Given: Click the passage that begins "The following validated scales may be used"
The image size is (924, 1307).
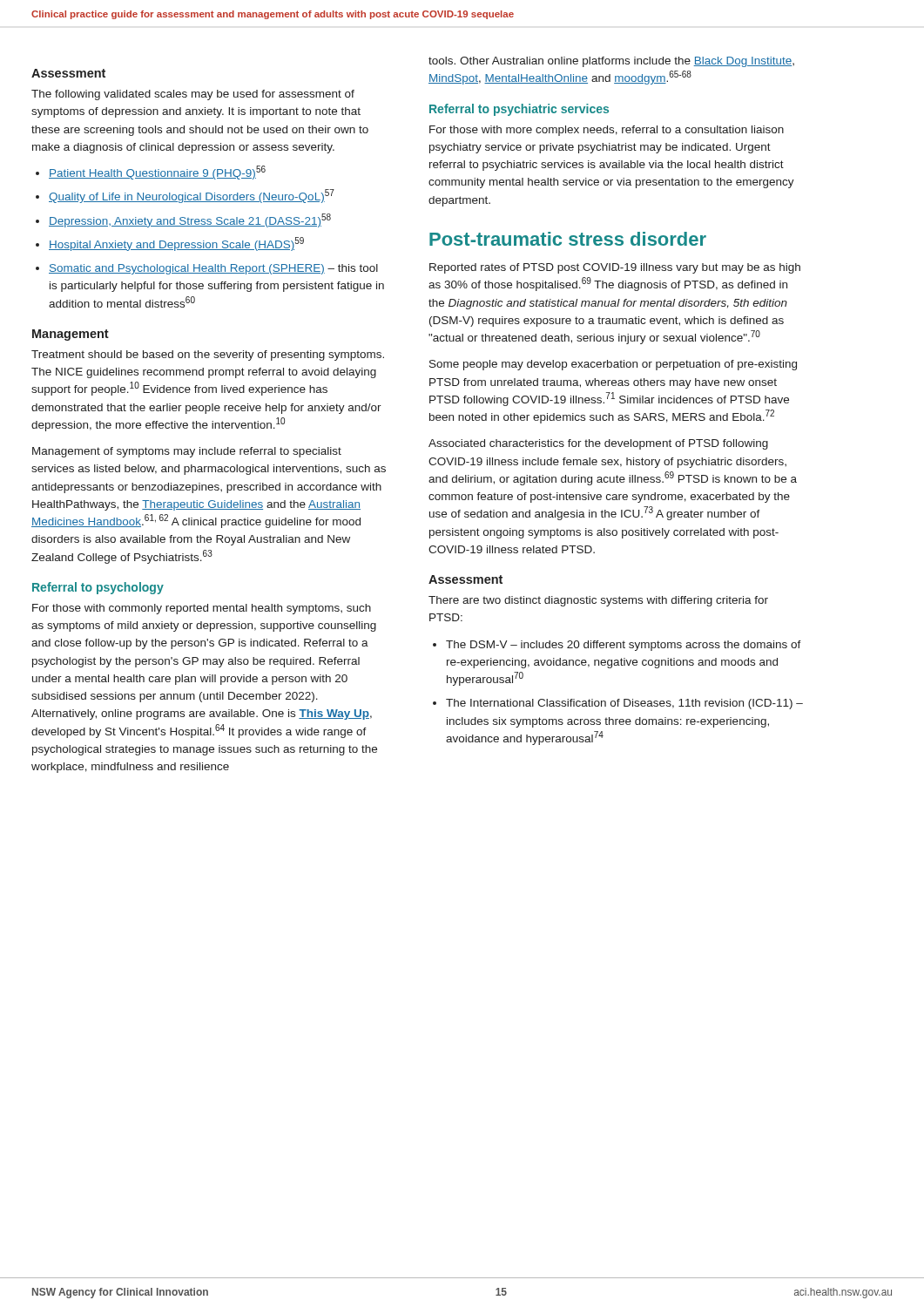Looking at the screenshot, I should coord(209,121).
